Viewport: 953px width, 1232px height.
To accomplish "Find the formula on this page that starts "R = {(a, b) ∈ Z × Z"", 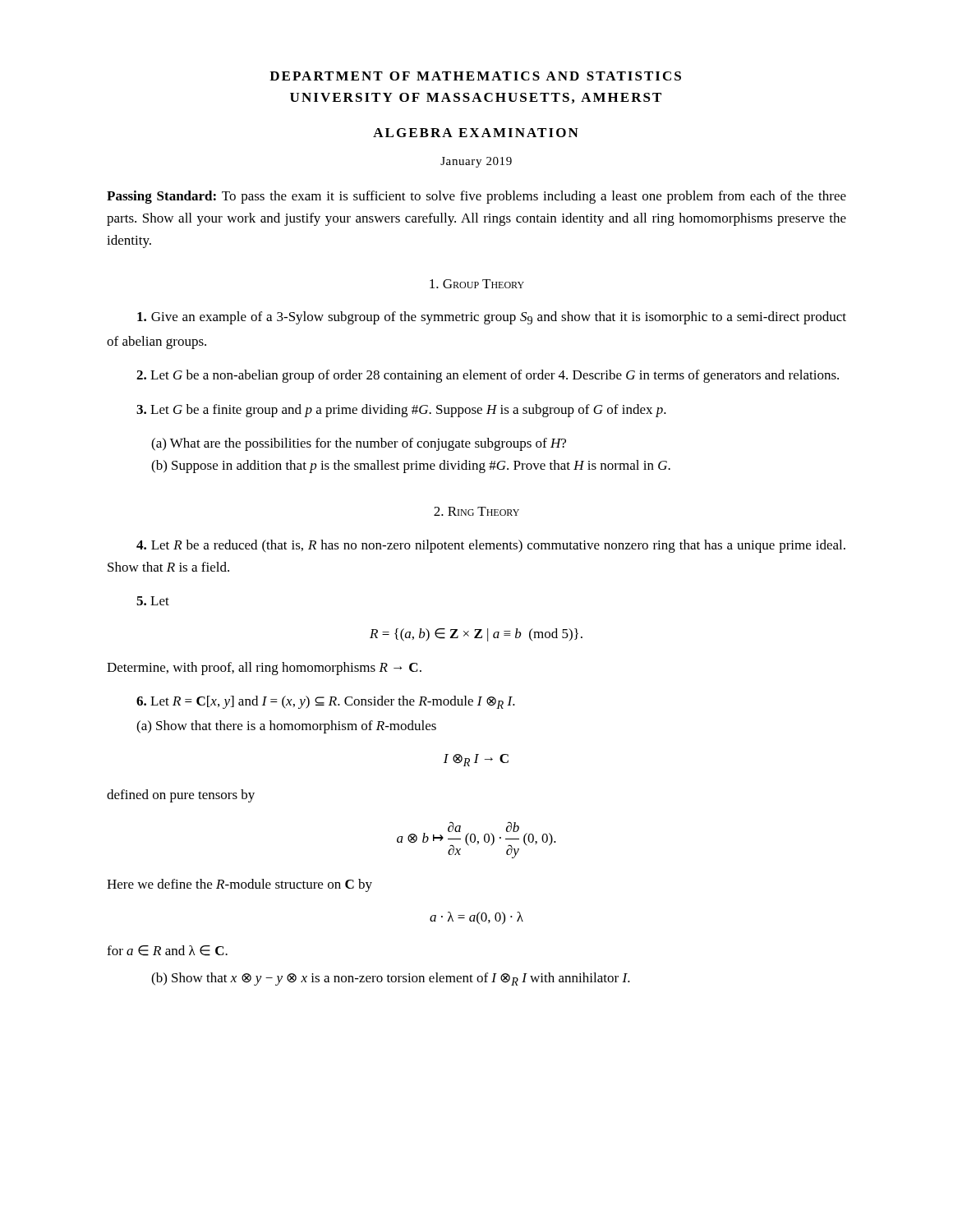I will pyautogui.click(x=476, y=634).
